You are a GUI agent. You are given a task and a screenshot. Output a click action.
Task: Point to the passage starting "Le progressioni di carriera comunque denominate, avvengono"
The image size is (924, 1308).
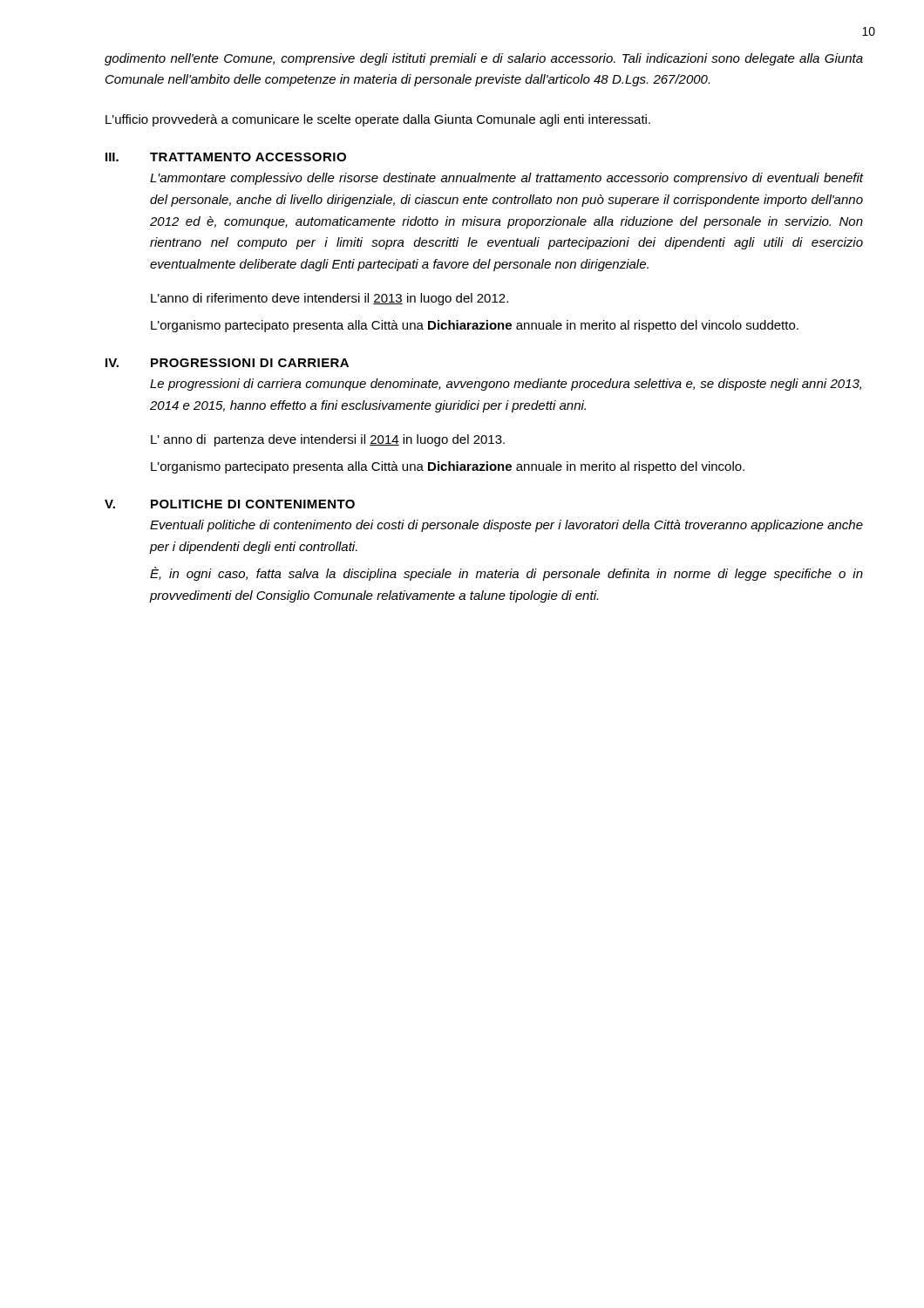[x=506, y=394]
